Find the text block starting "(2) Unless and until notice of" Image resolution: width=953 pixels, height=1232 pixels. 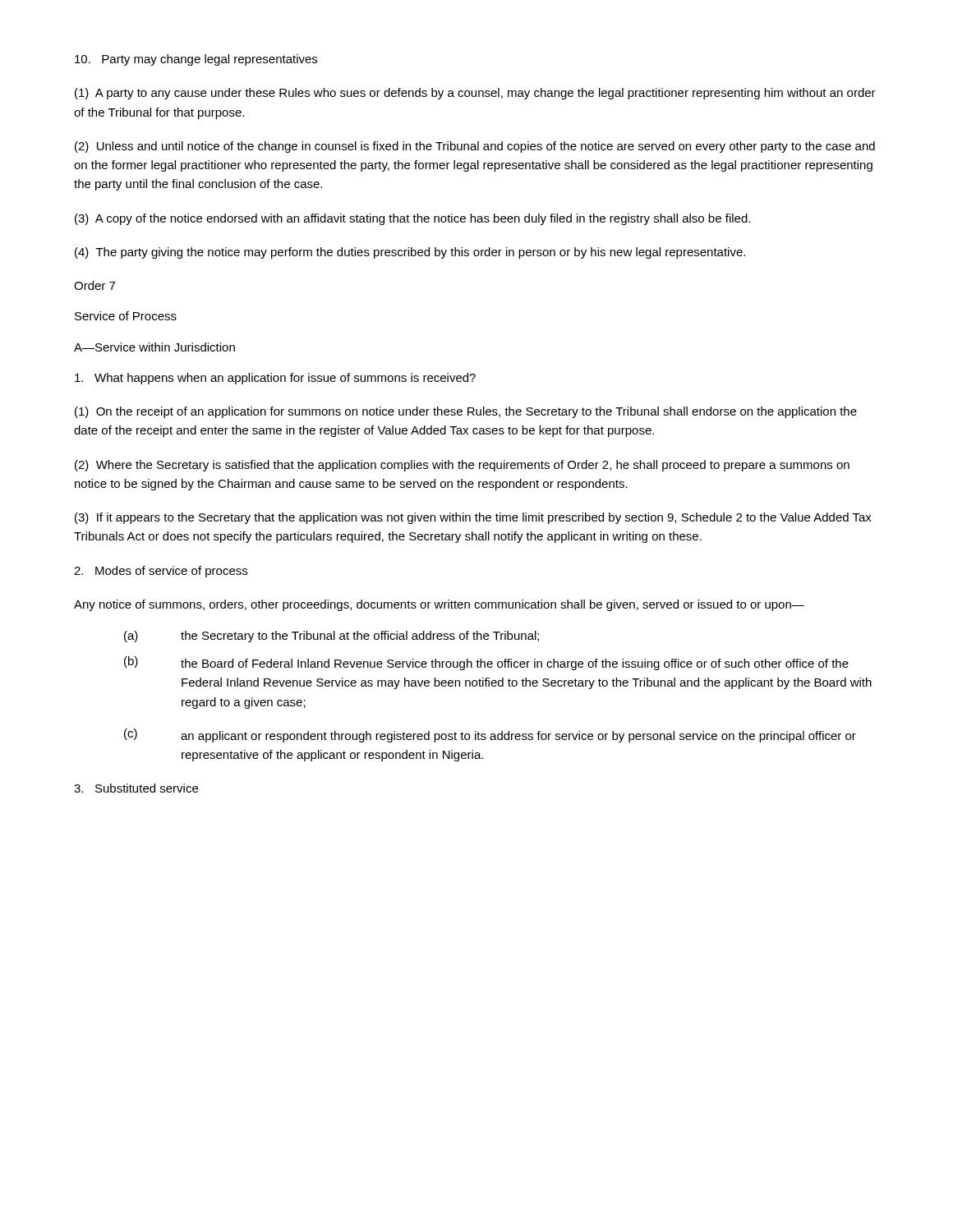click(x=475, y=165)
